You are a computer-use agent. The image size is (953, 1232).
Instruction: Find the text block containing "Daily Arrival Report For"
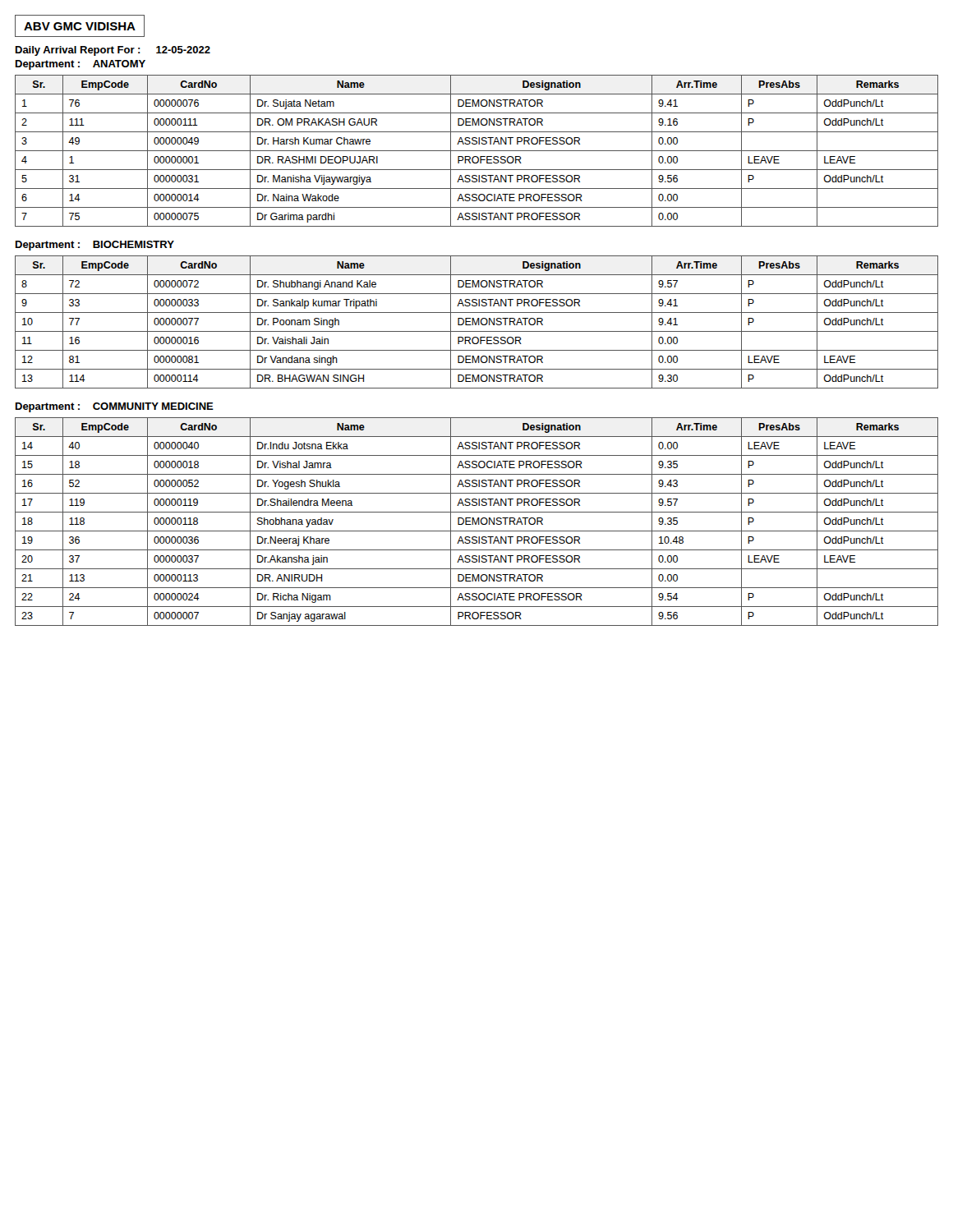click(113, 50)
